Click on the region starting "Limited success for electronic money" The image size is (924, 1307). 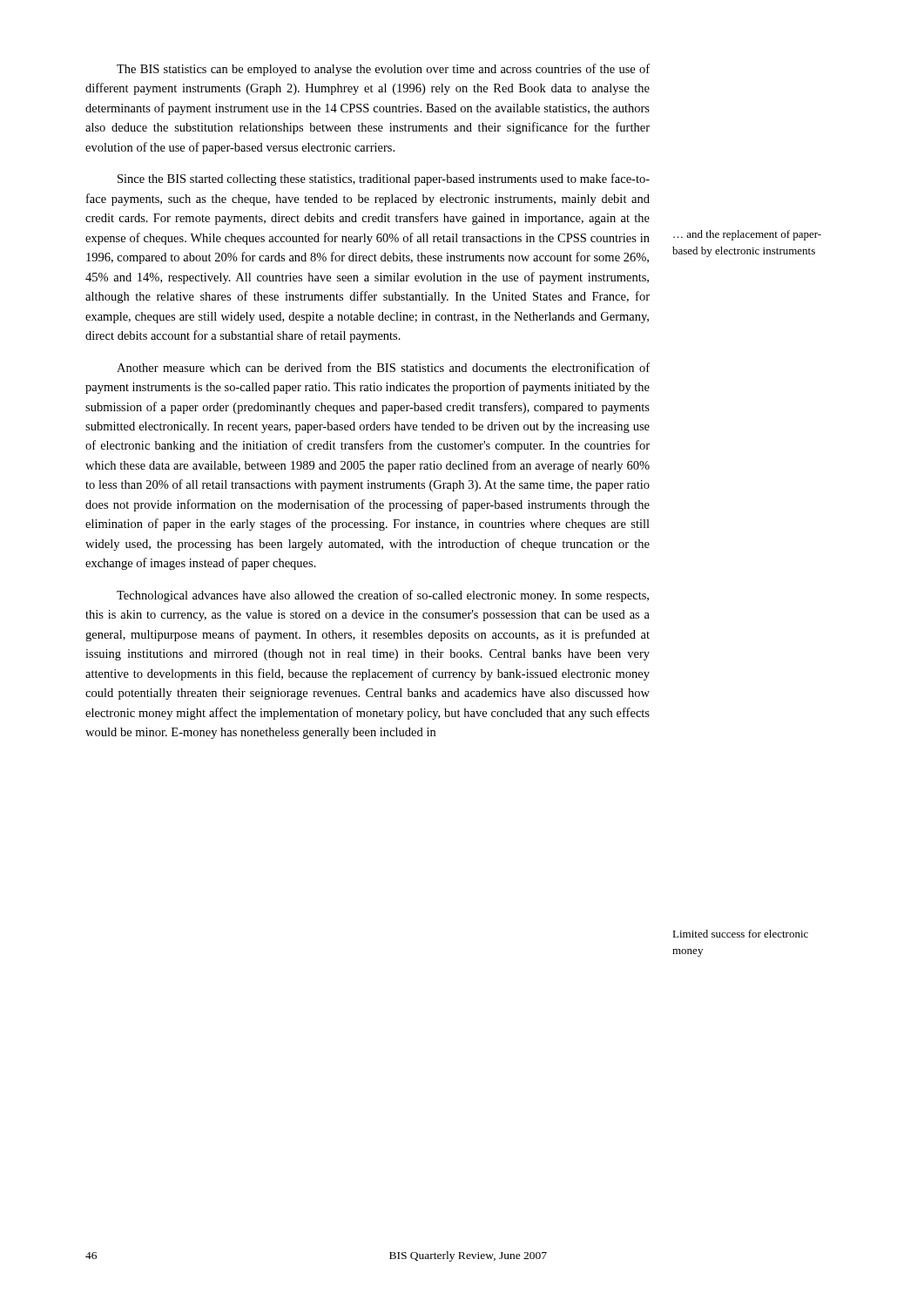pos(740,942)
